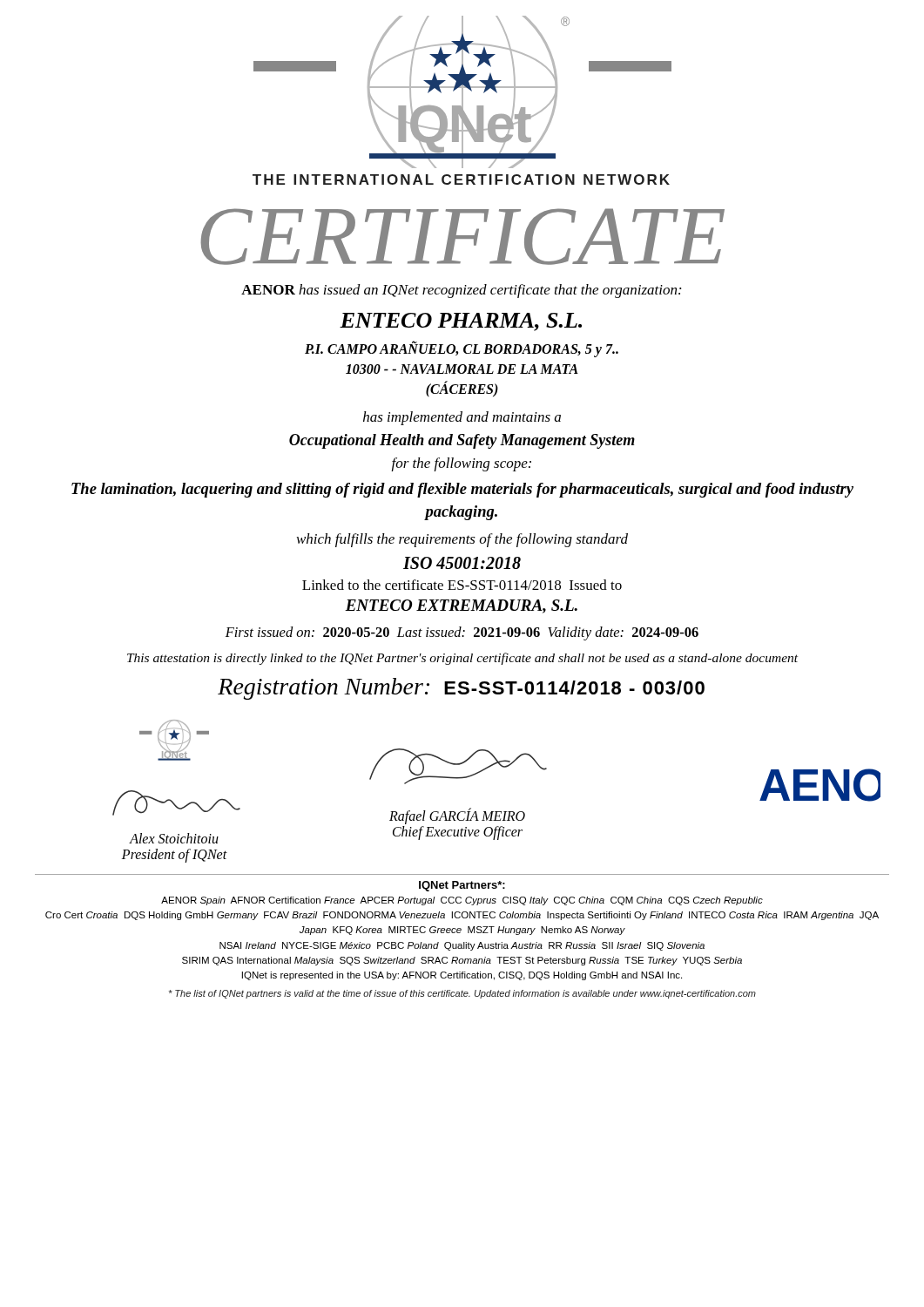Screen dimensions: 1307x924
Task: Find the text containing "ISO 45001:2018"
Action: click(462, 563)
